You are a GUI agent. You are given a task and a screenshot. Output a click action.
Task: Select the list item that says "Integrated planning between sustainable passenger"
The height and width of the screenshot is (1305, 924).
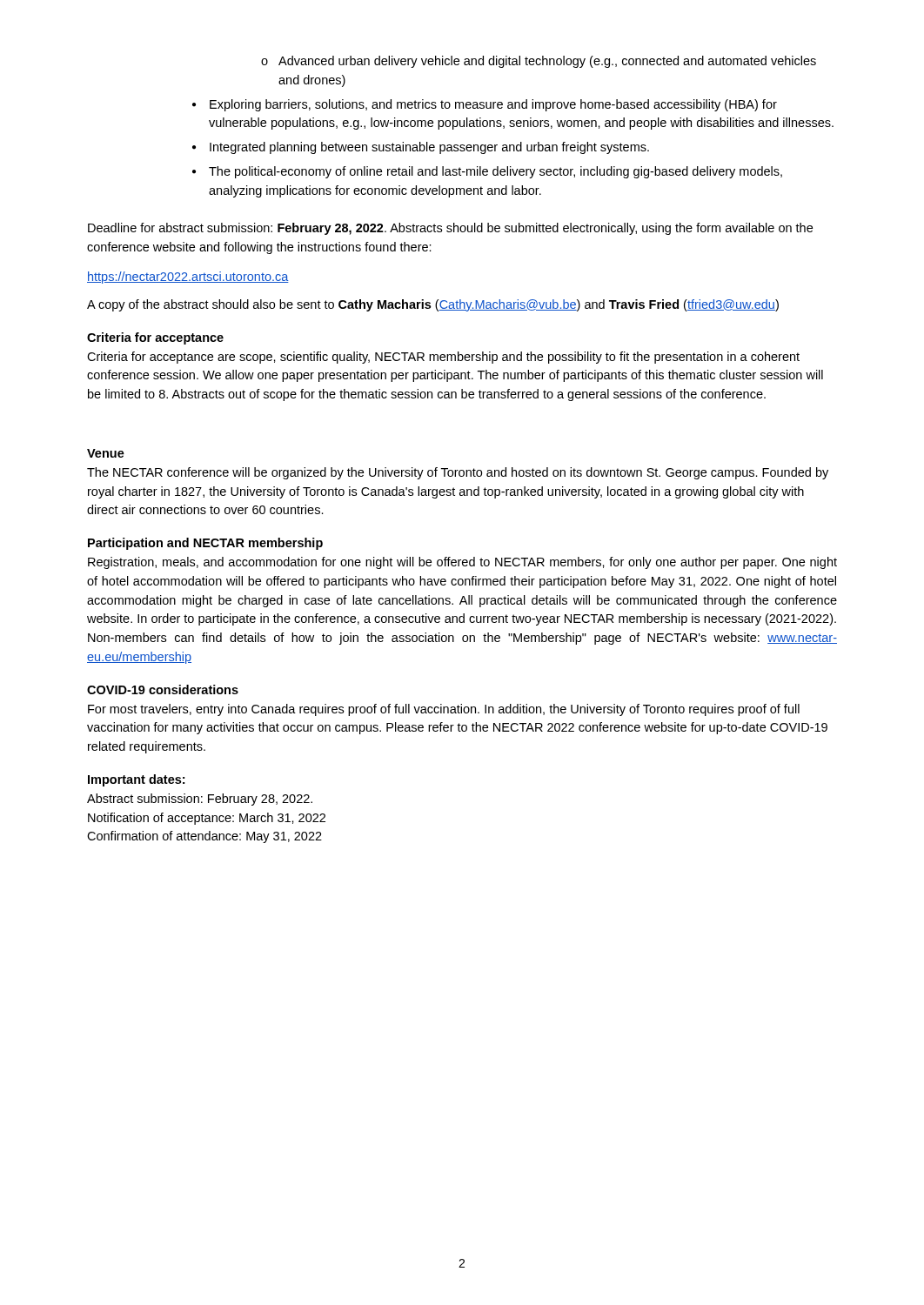(x=429, y=147)
